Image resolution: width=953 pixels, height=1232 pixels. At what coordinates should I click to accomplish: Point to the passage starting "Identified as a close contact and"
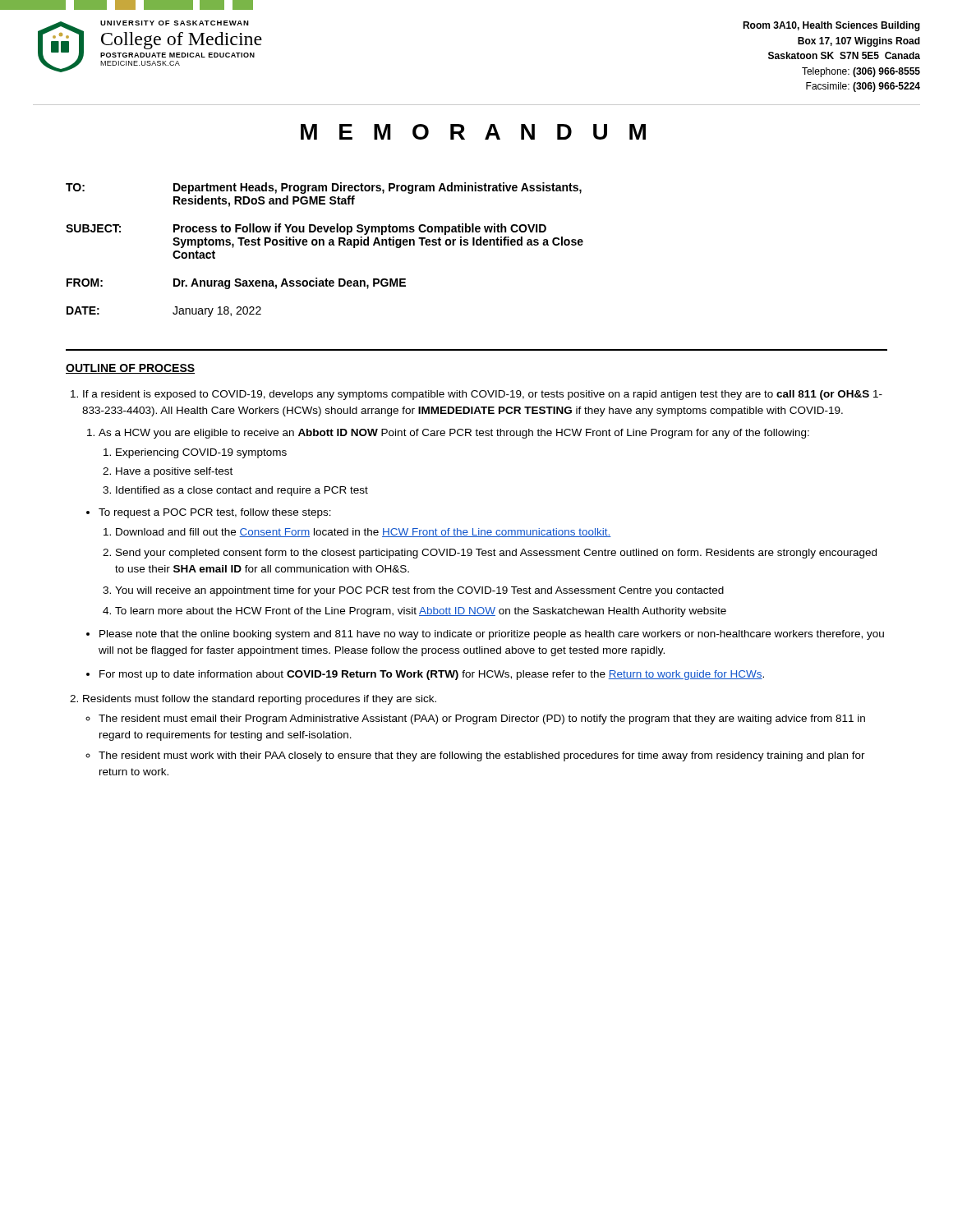click(241, 490)
